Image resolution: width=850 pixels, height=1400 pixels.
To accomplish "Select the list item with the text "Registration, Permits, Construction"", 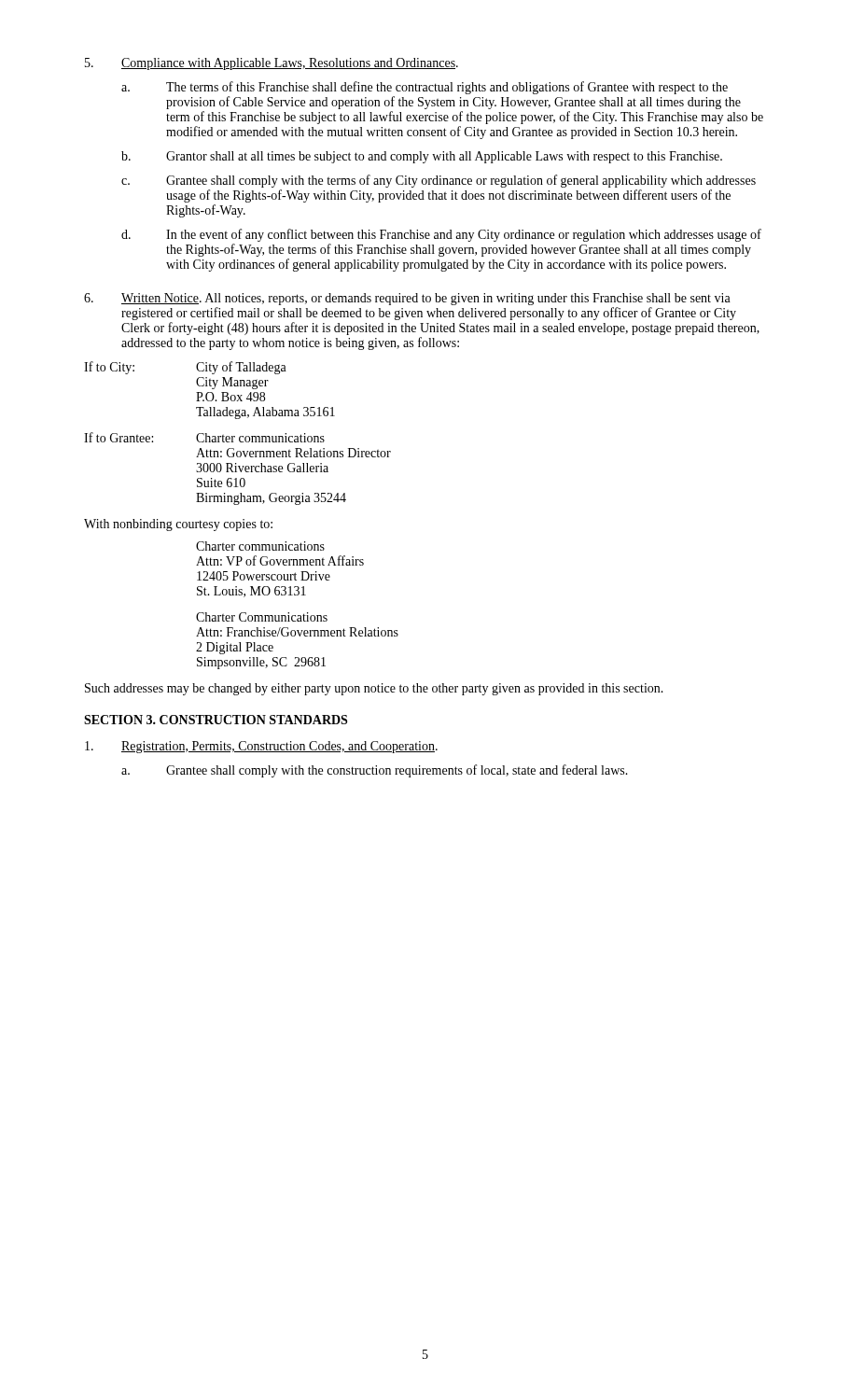I will coord(425,763).
